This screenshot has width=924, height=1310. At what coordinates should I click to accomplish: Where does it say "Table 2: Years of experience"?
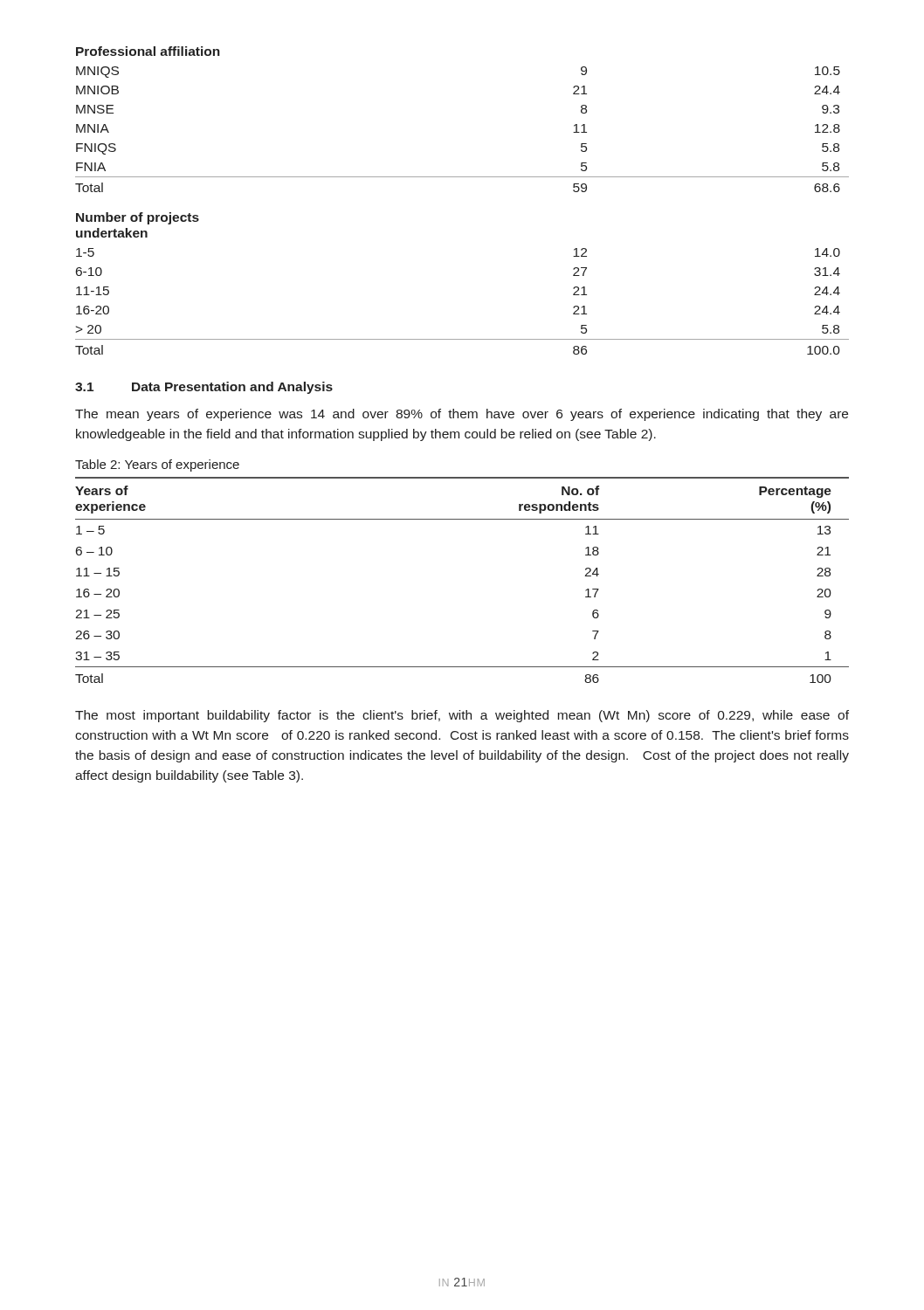point(157,464)
